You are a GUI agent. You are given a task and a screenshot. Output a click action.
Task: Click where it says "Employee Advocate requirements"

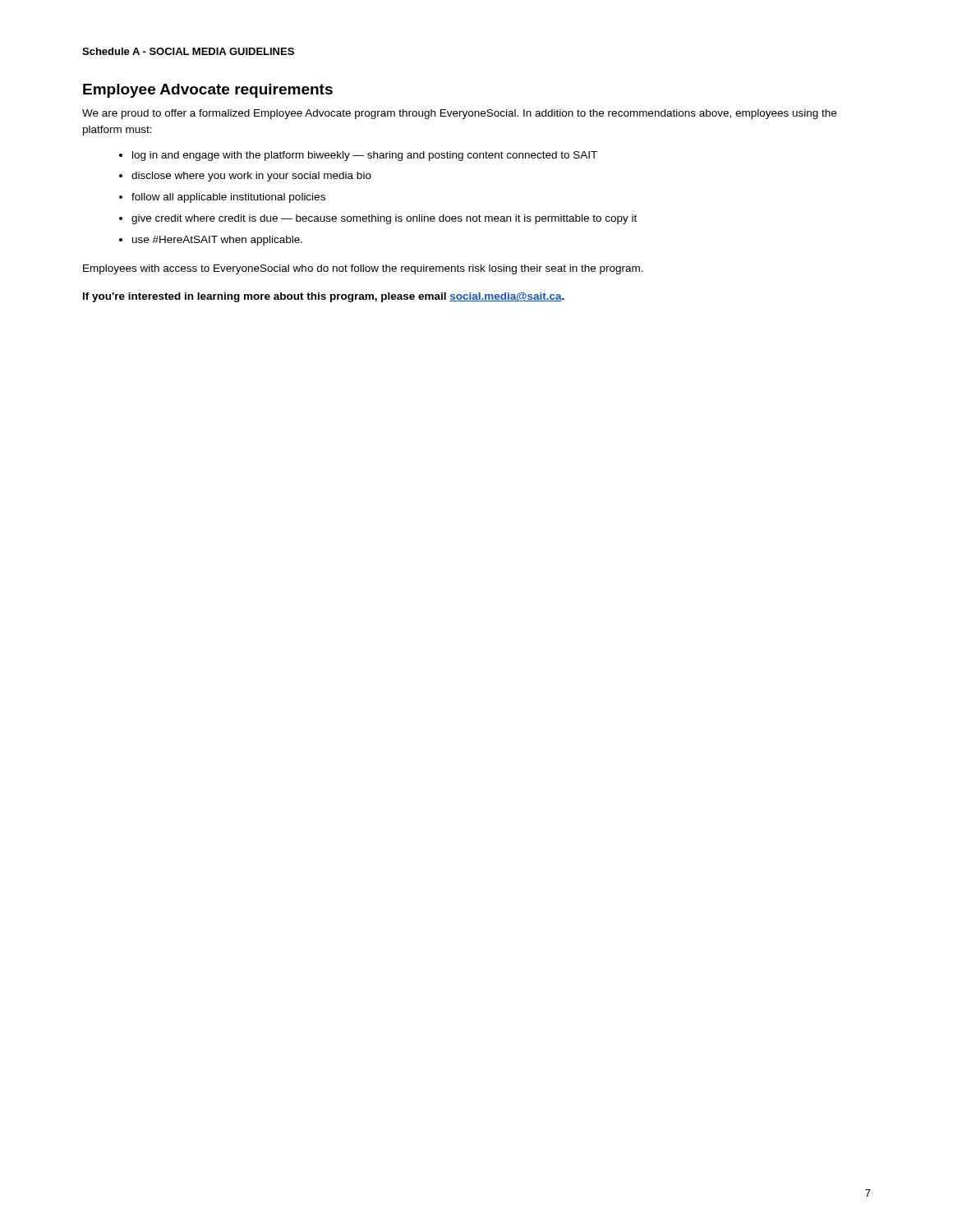tap(208, 89)
